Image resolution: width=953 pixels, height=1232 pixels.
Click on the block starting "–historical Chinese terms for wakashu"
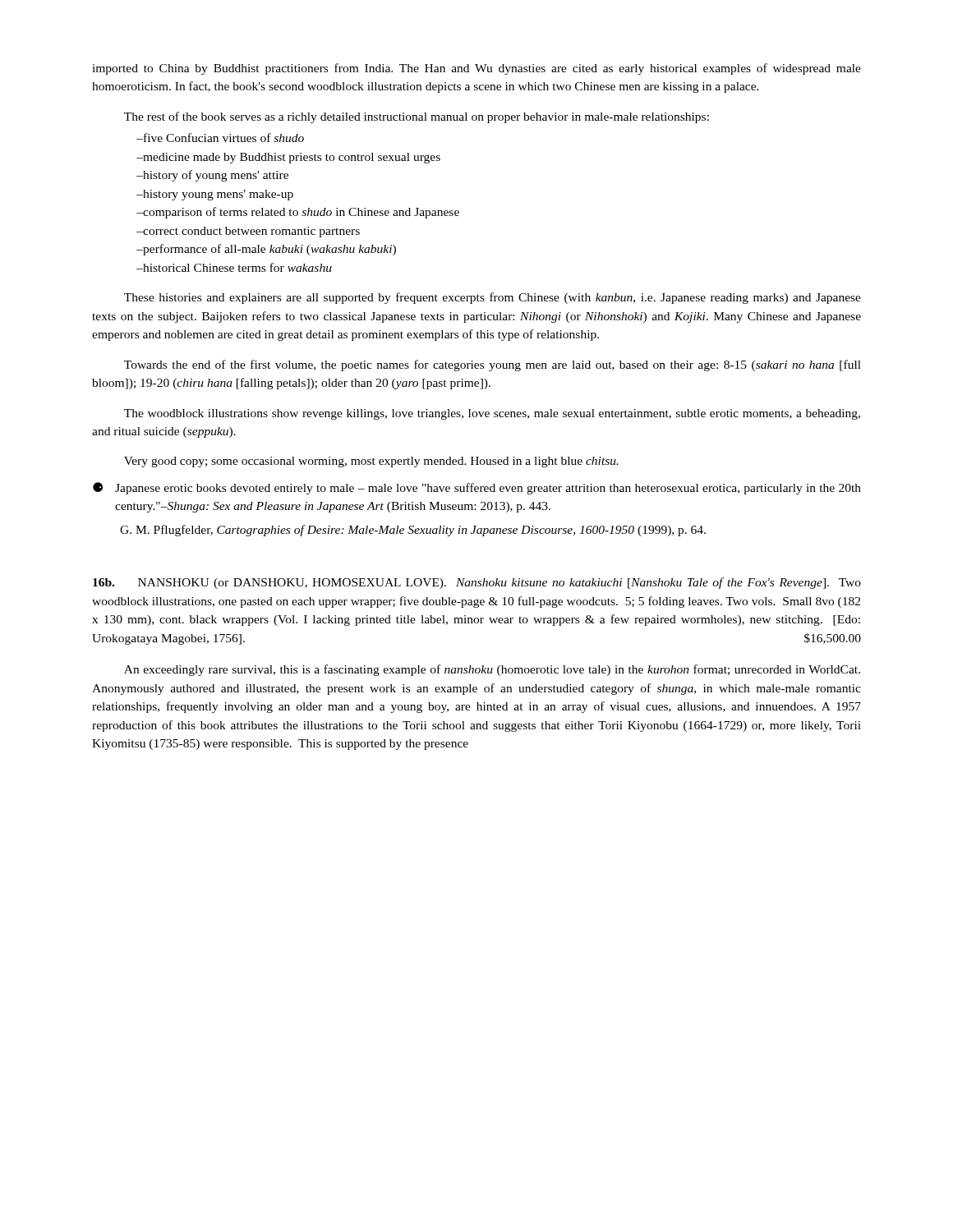[234, 267]
